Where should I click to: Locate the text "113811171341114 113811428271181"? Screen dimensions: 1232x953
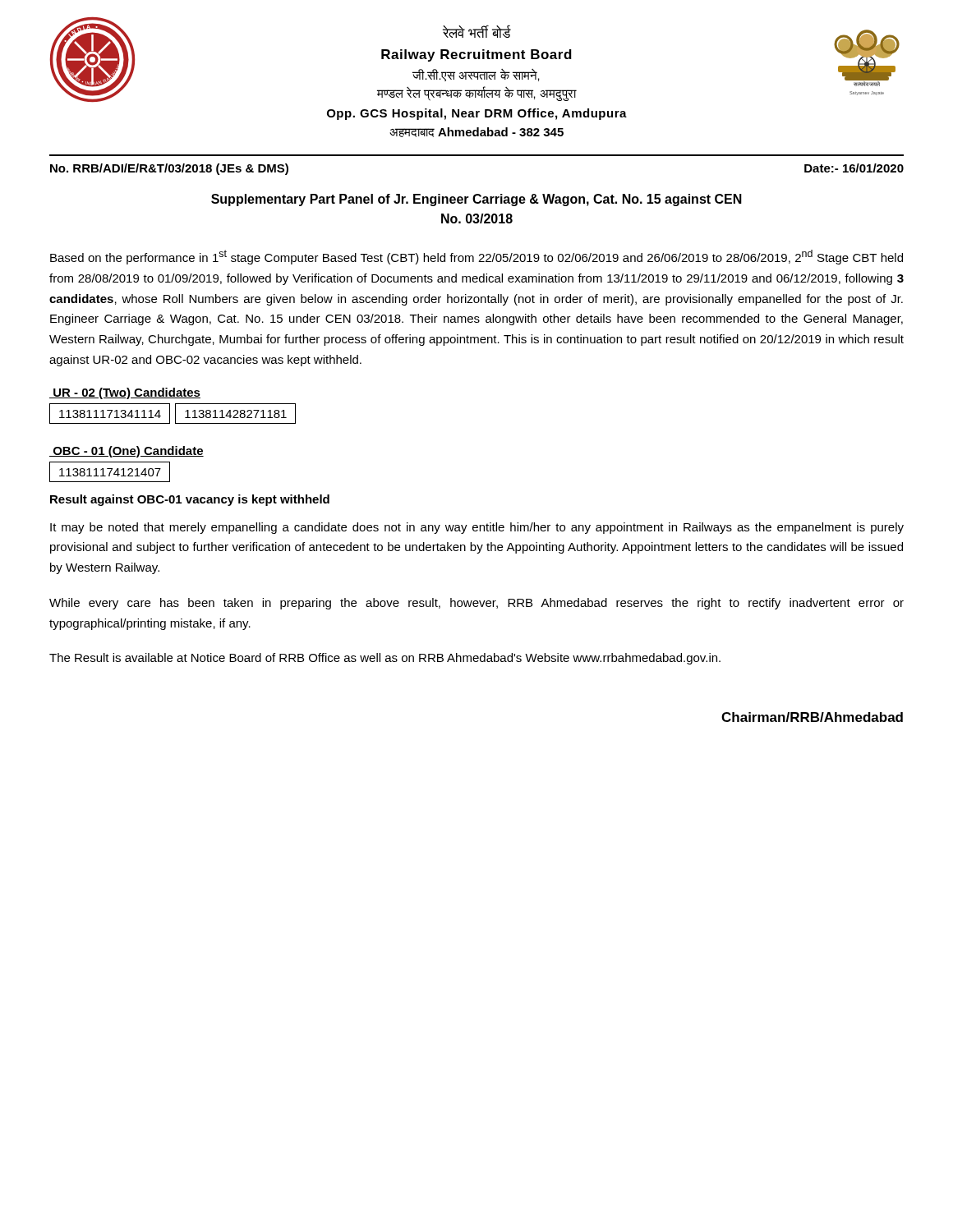(173, 413)
